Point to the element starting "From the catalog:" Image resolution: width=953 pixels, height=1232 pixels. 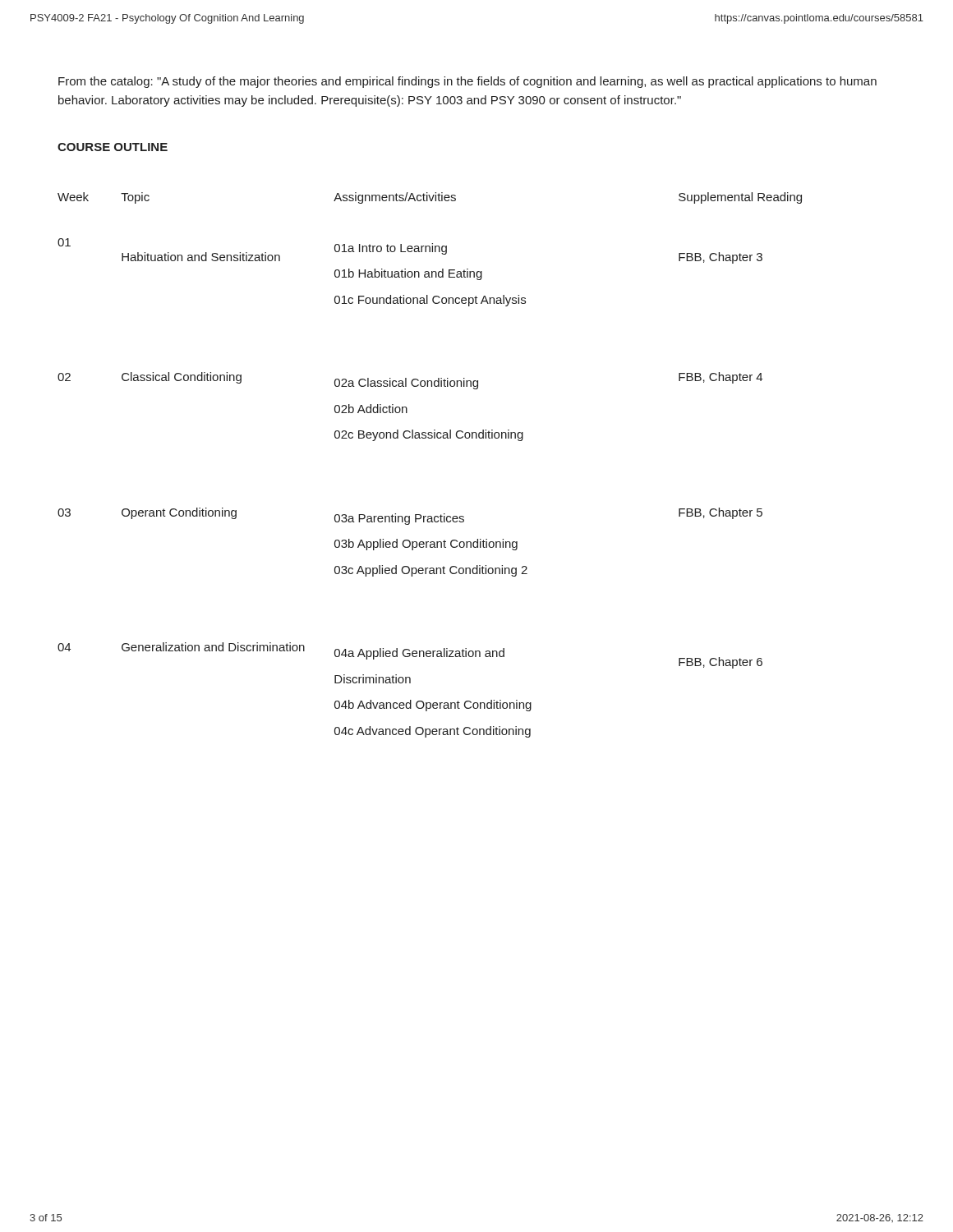click(467, 90)
